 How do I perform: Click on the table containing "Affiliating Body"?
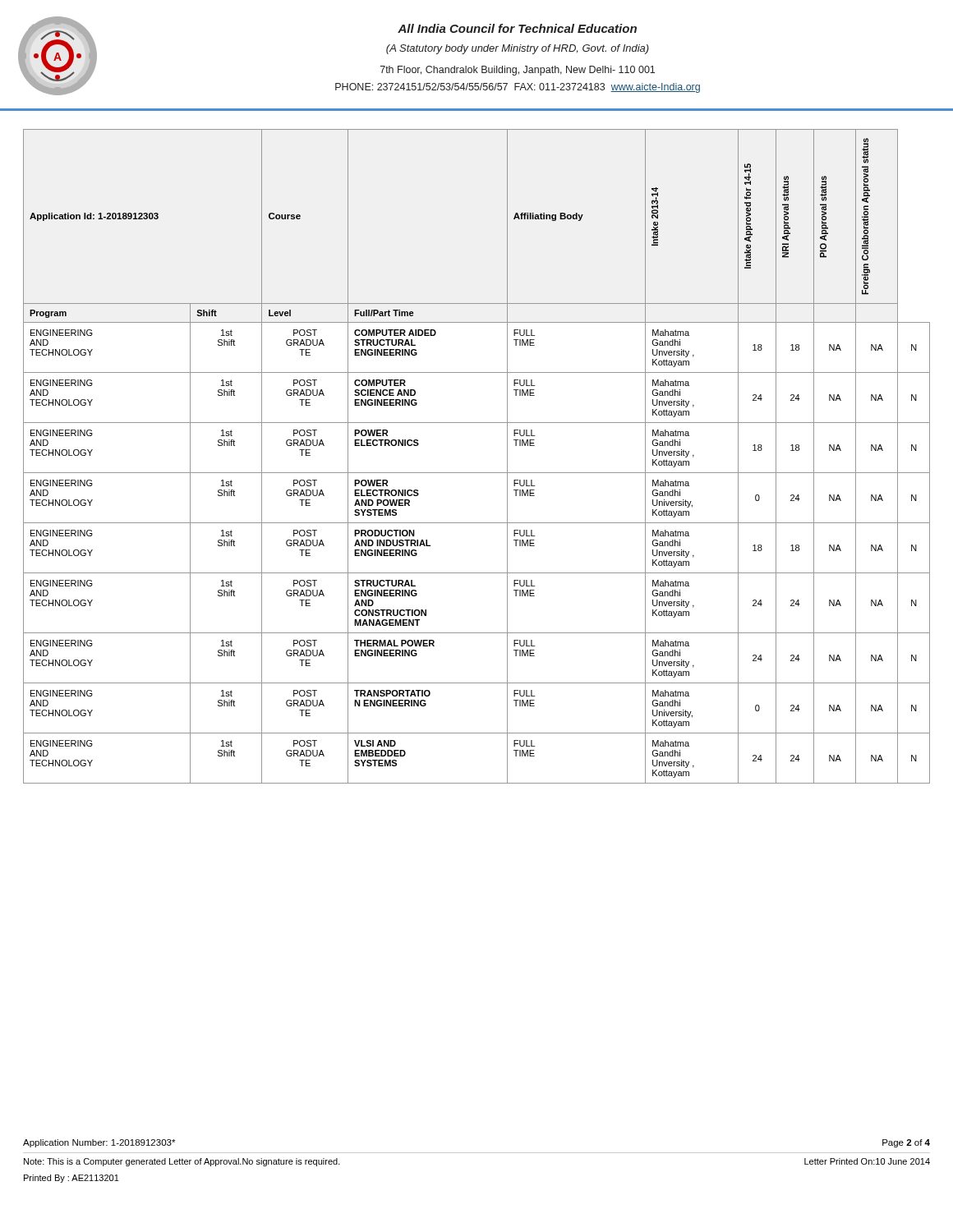[476, 451]
